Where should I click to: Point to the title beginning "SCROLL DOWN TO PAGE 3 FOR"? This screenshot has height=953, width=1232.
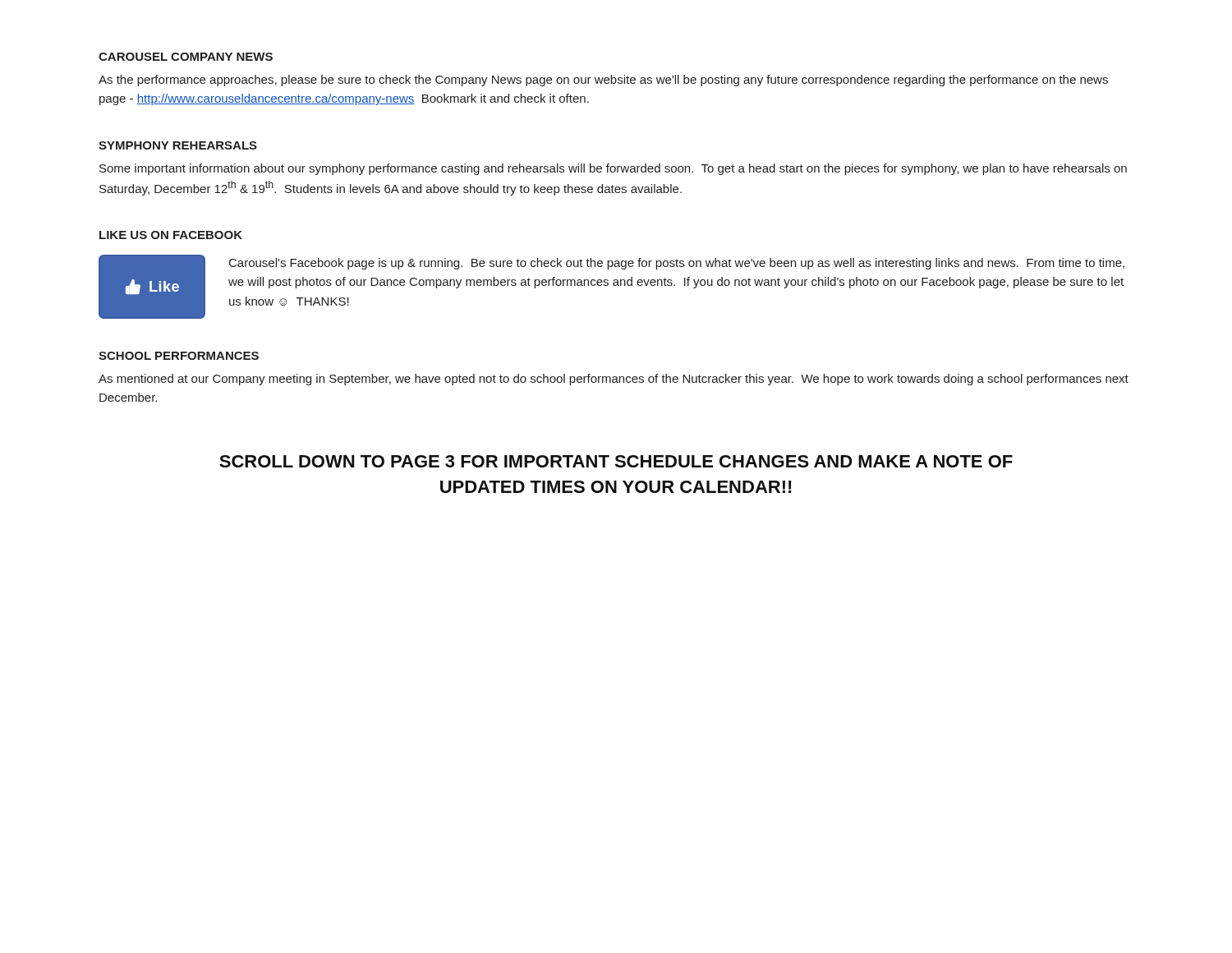pos(616,474)
